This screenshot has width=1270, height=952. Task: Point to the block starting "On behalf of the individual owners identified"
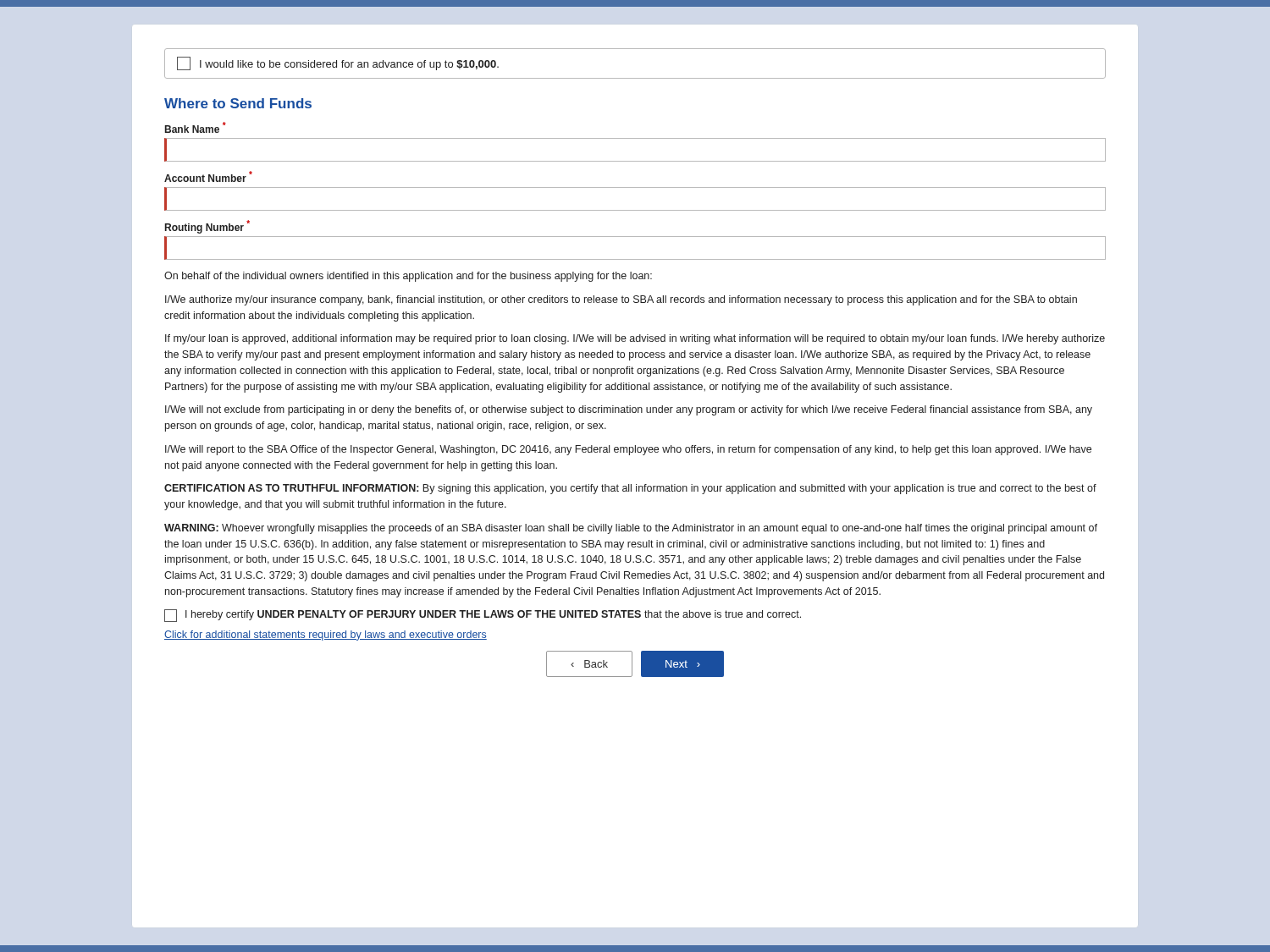408,276
